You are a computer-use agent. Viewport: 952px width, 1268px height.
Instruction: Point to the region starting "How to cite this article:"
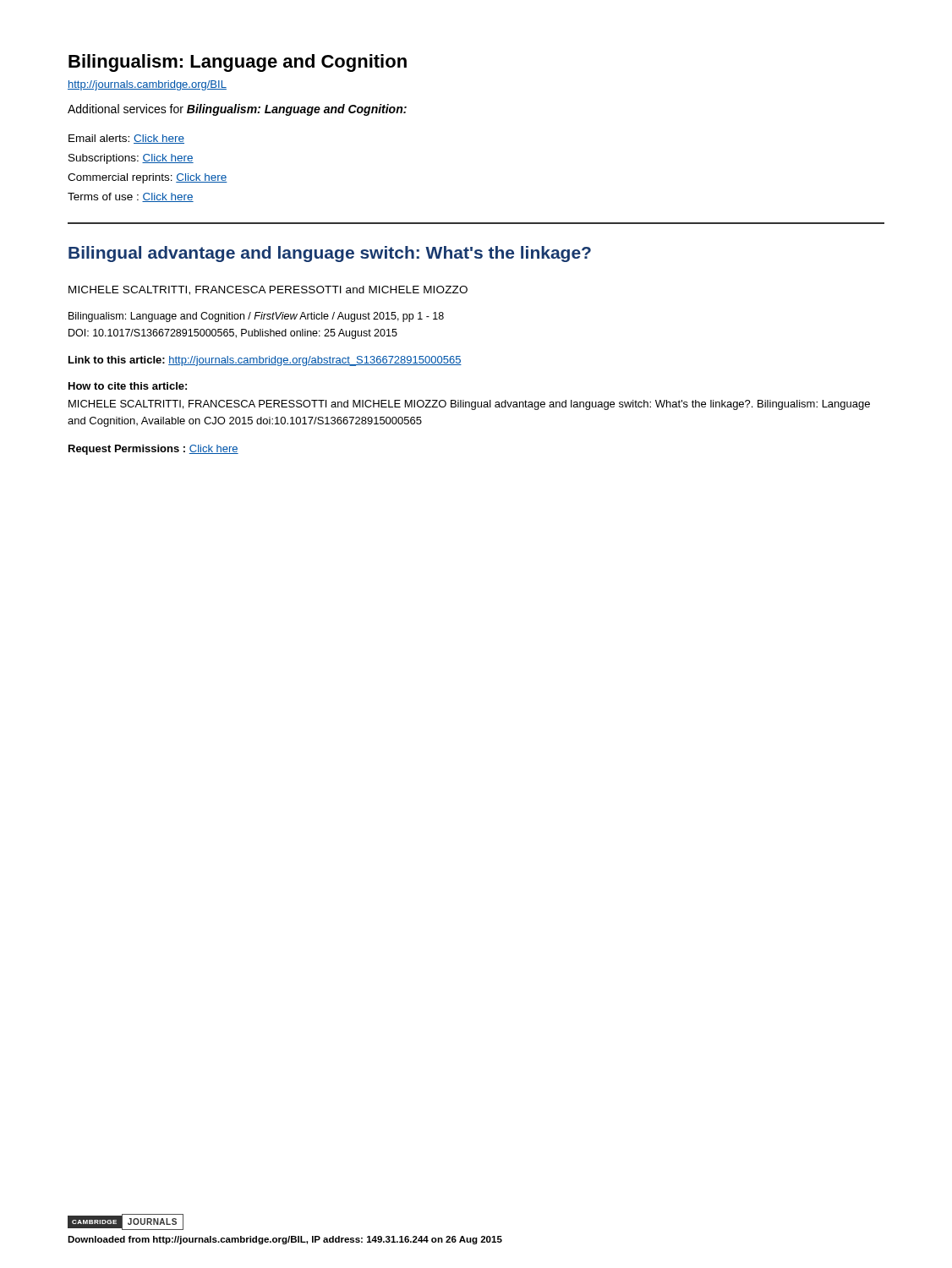tap(469, 403)
